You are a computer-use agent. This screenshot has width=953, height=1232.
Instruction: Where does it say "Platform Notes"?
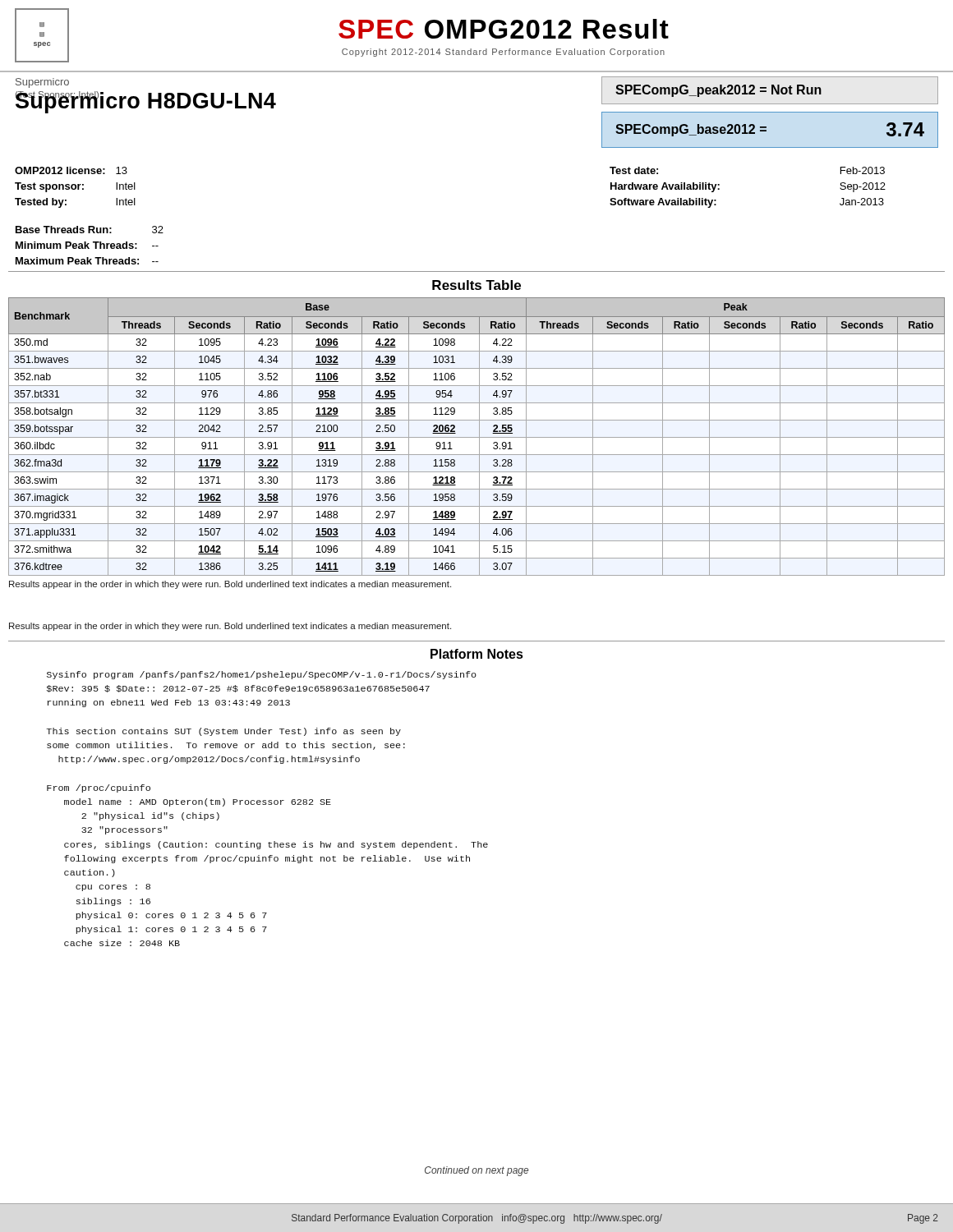[x=476, y=654]
